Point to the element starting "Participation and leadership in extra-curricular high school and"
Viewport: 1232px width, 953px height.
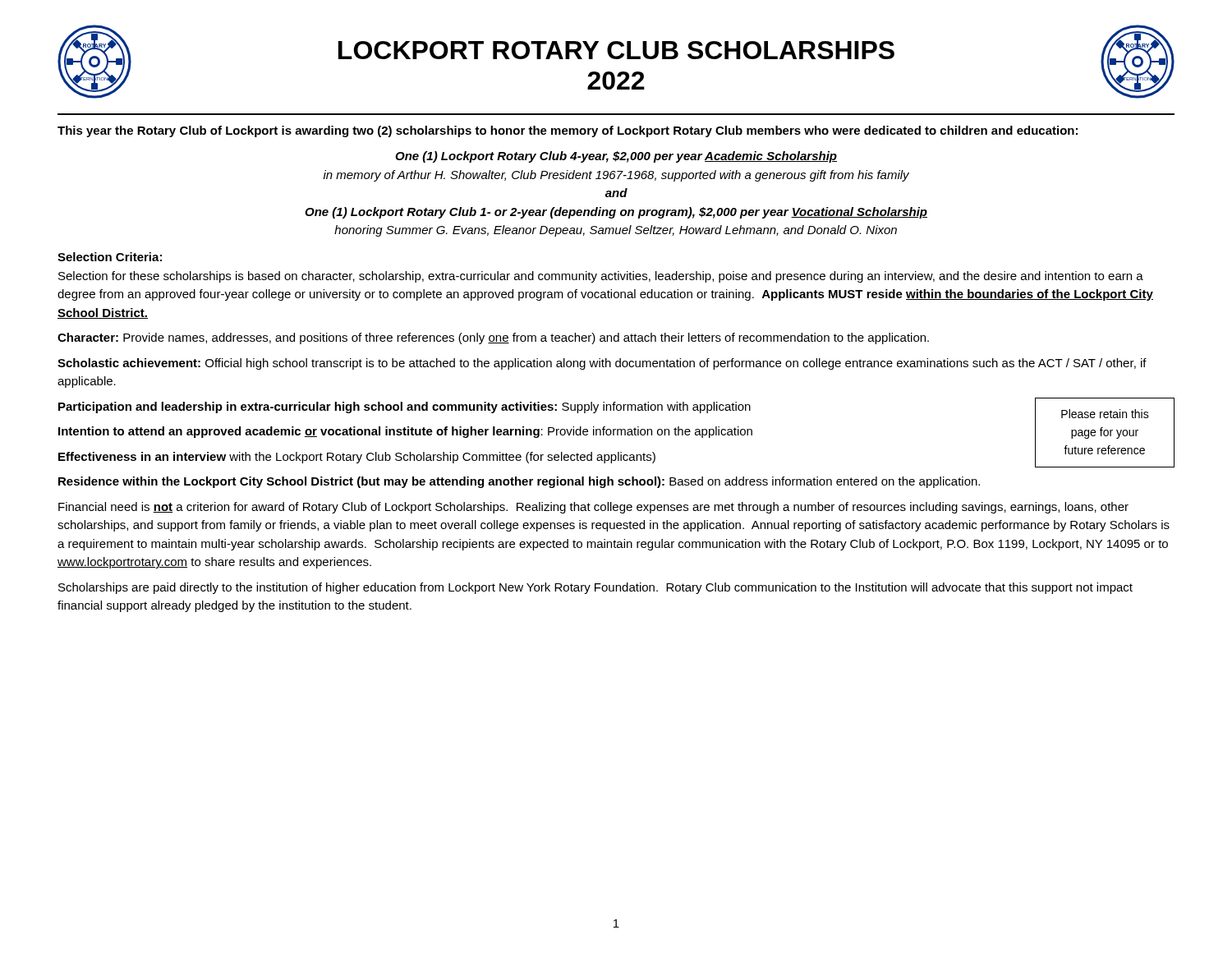pyautogui.click(x=404, y=406)
